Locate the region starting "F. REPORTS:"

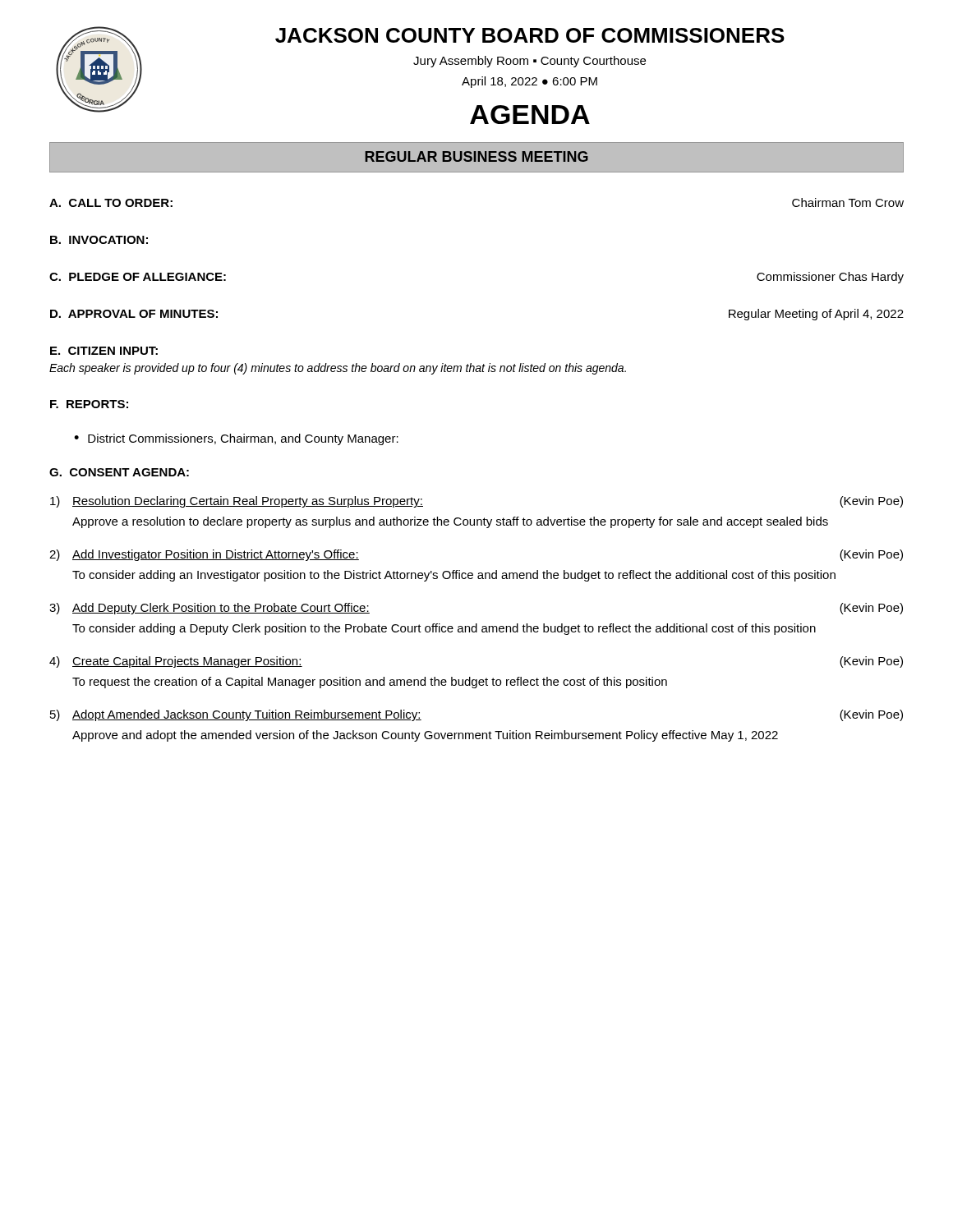(x=89, y=404)
